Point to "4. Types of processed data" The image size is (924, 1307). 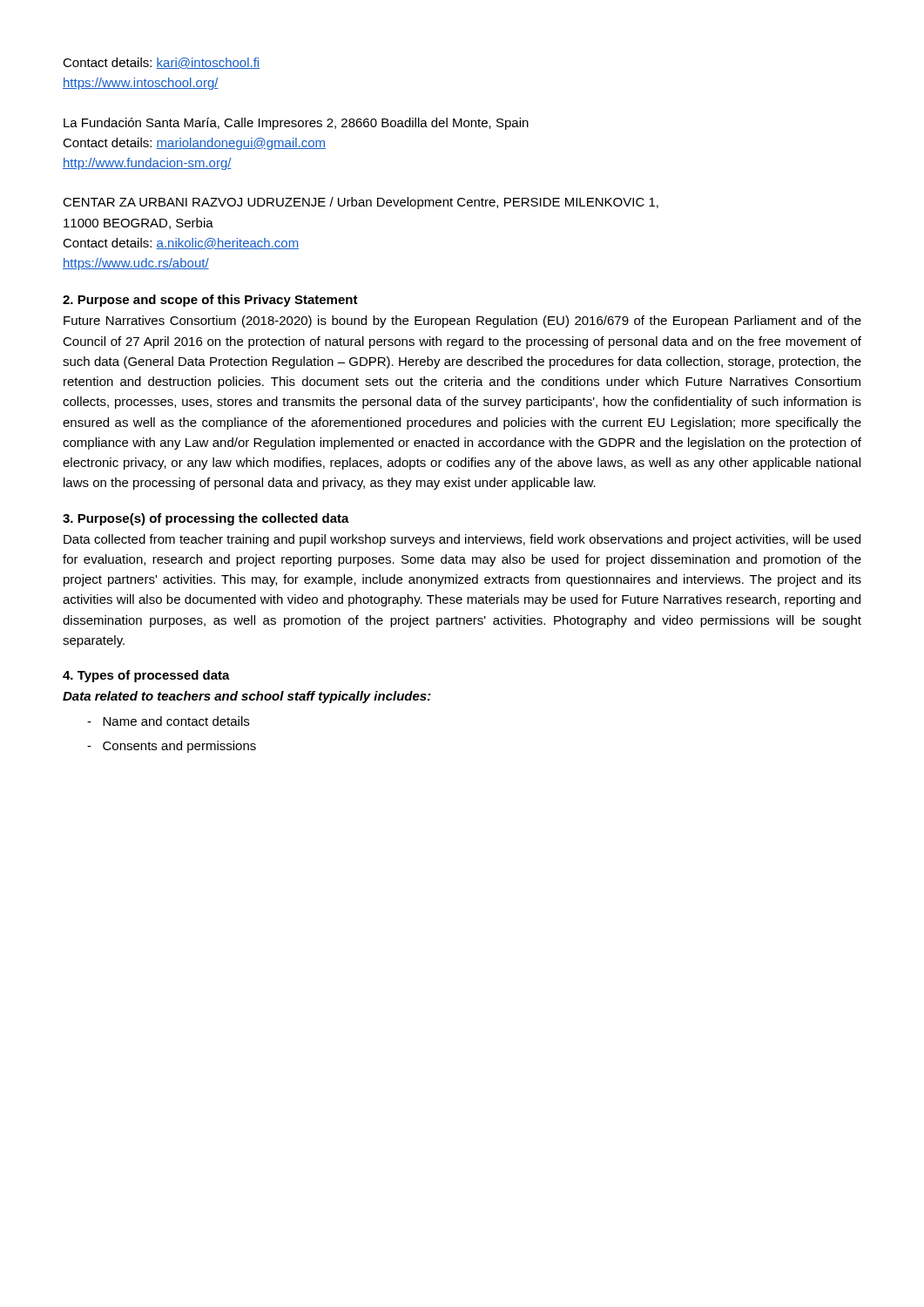tap(146, 675)
